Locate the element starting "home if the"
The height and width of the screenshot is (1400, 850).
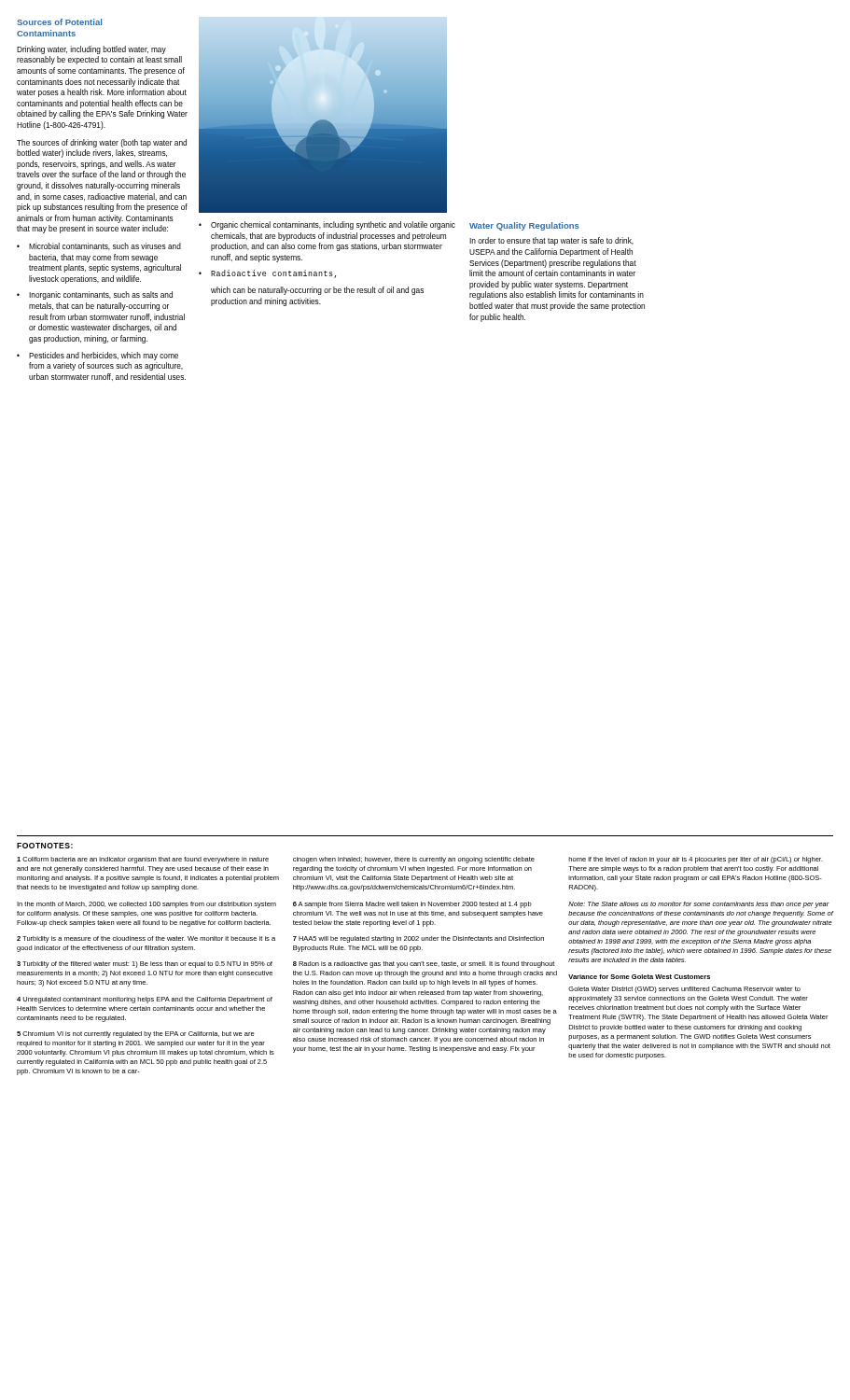(x=696, y=873)
